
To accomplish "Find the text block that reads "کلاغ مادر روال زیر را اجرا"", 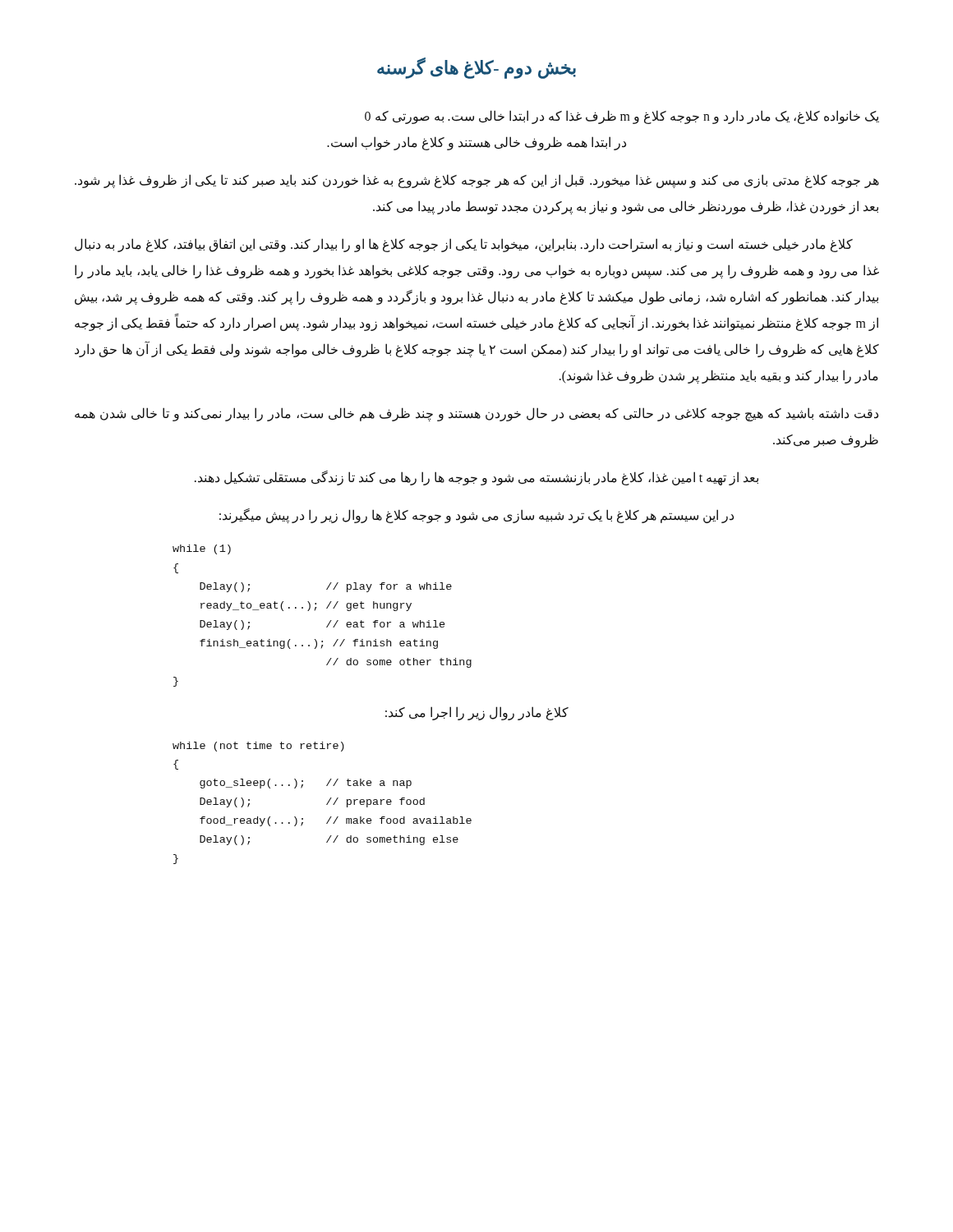I will 476,712.
